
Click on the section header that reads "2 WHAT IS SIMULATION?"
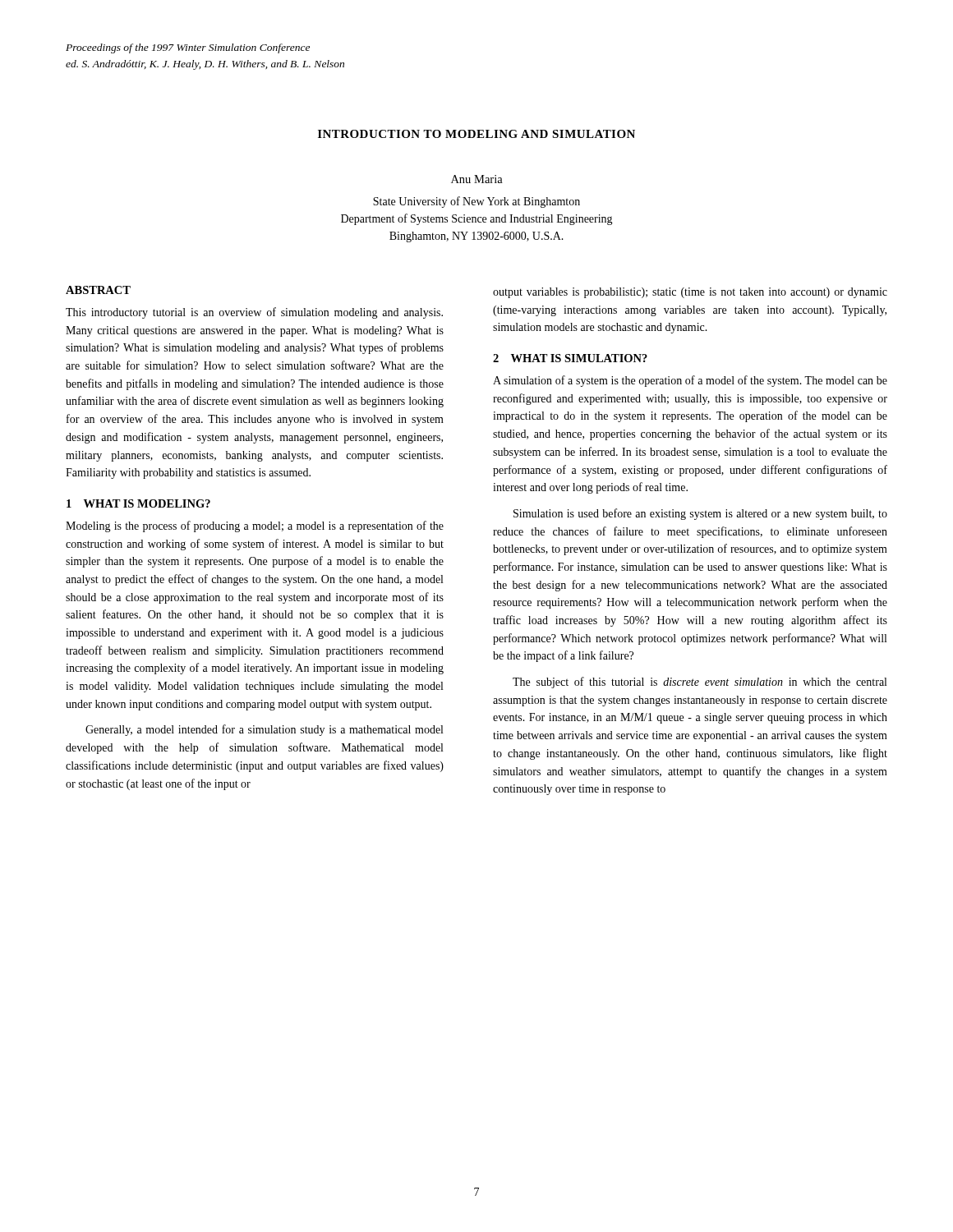pyautogui.click(x=570, y=358)
